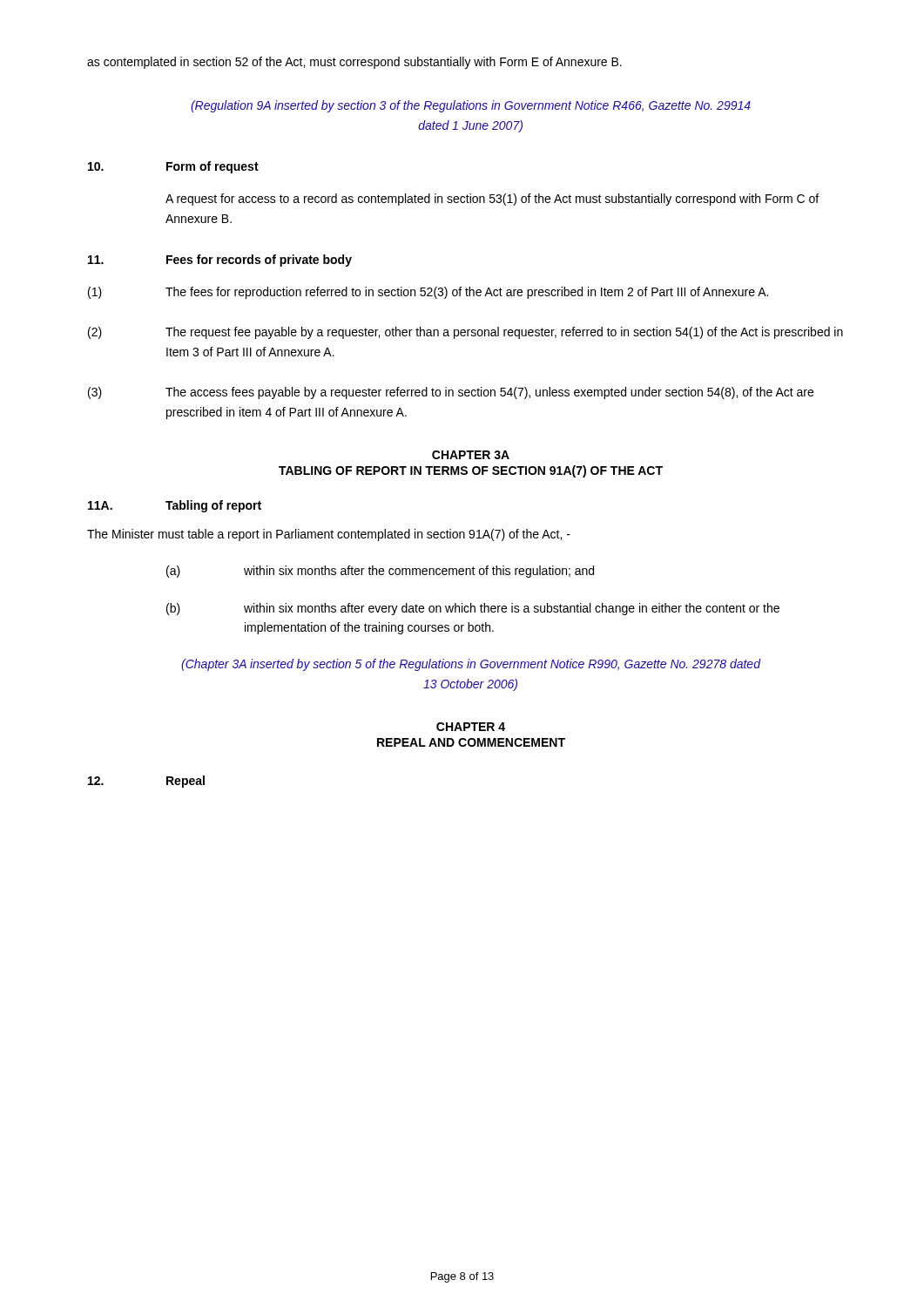The image size is (924, 1307).
Task: Select the text block starting "(a) within six months"
Action: tap(510, 571)
